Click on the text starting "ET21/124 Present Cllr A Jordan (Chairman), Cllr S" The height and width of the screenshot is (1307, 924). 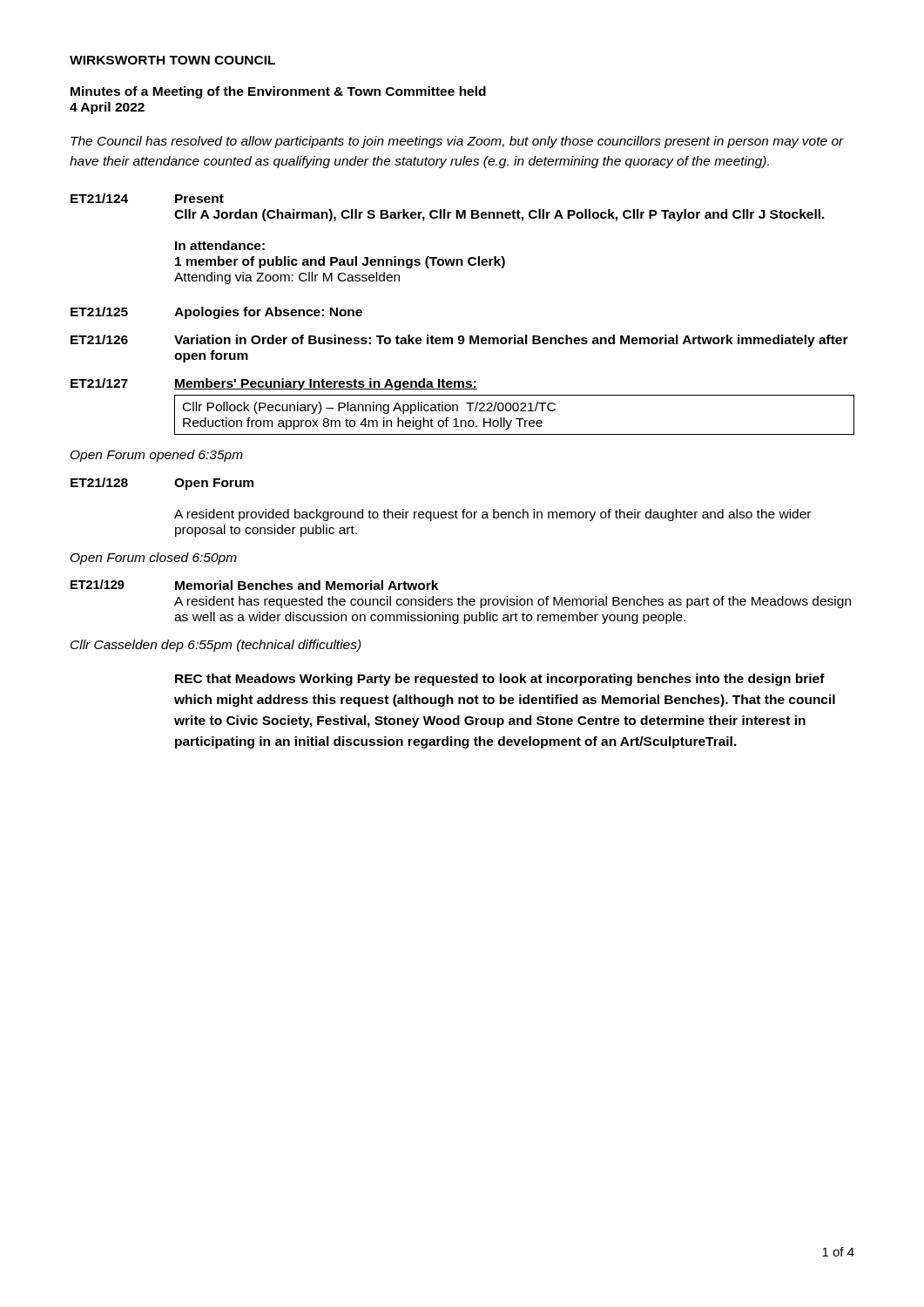click(100, 198)
